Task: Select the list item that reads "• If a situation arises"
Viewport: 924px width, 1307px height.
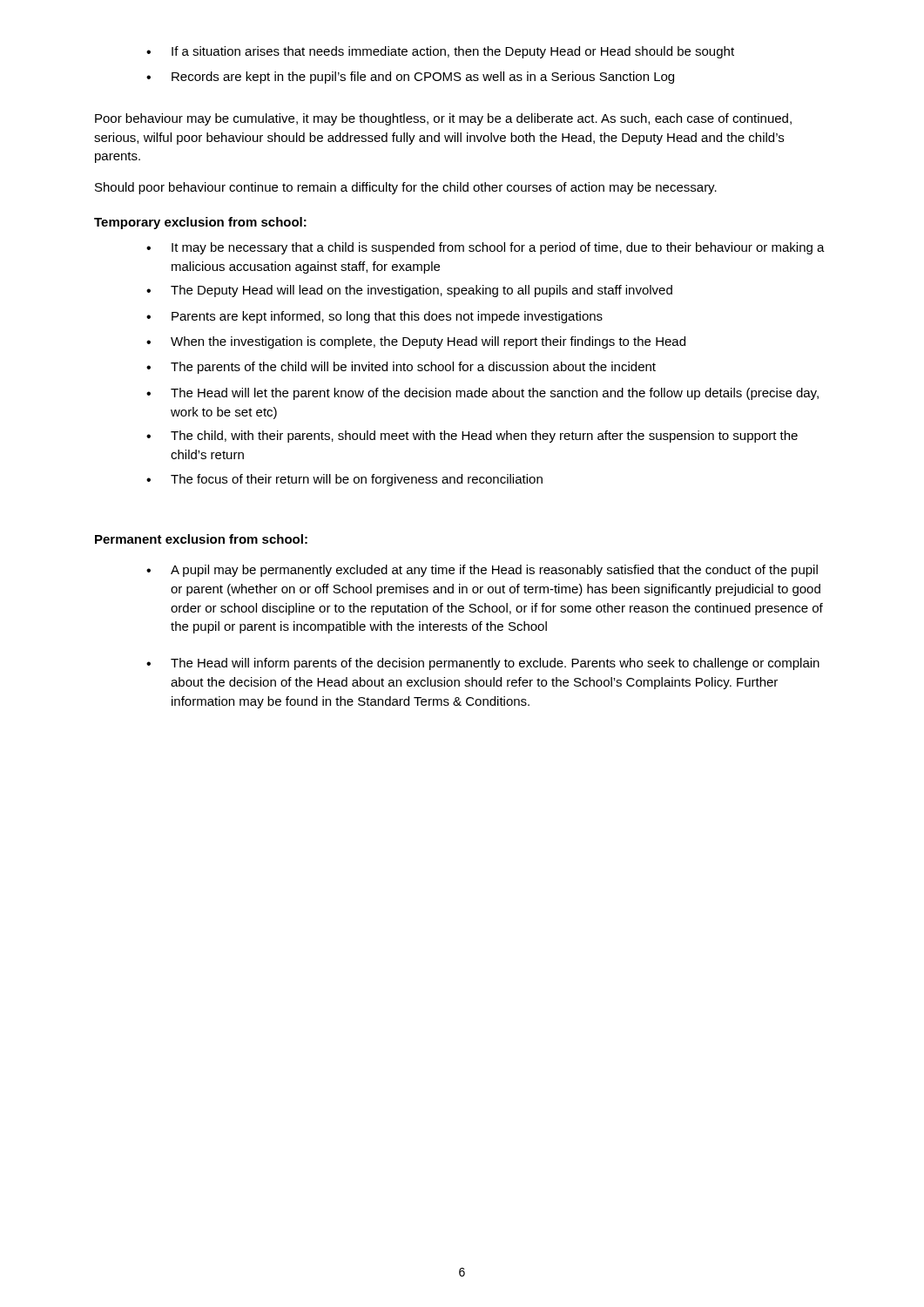Action: tap(488, 52)
